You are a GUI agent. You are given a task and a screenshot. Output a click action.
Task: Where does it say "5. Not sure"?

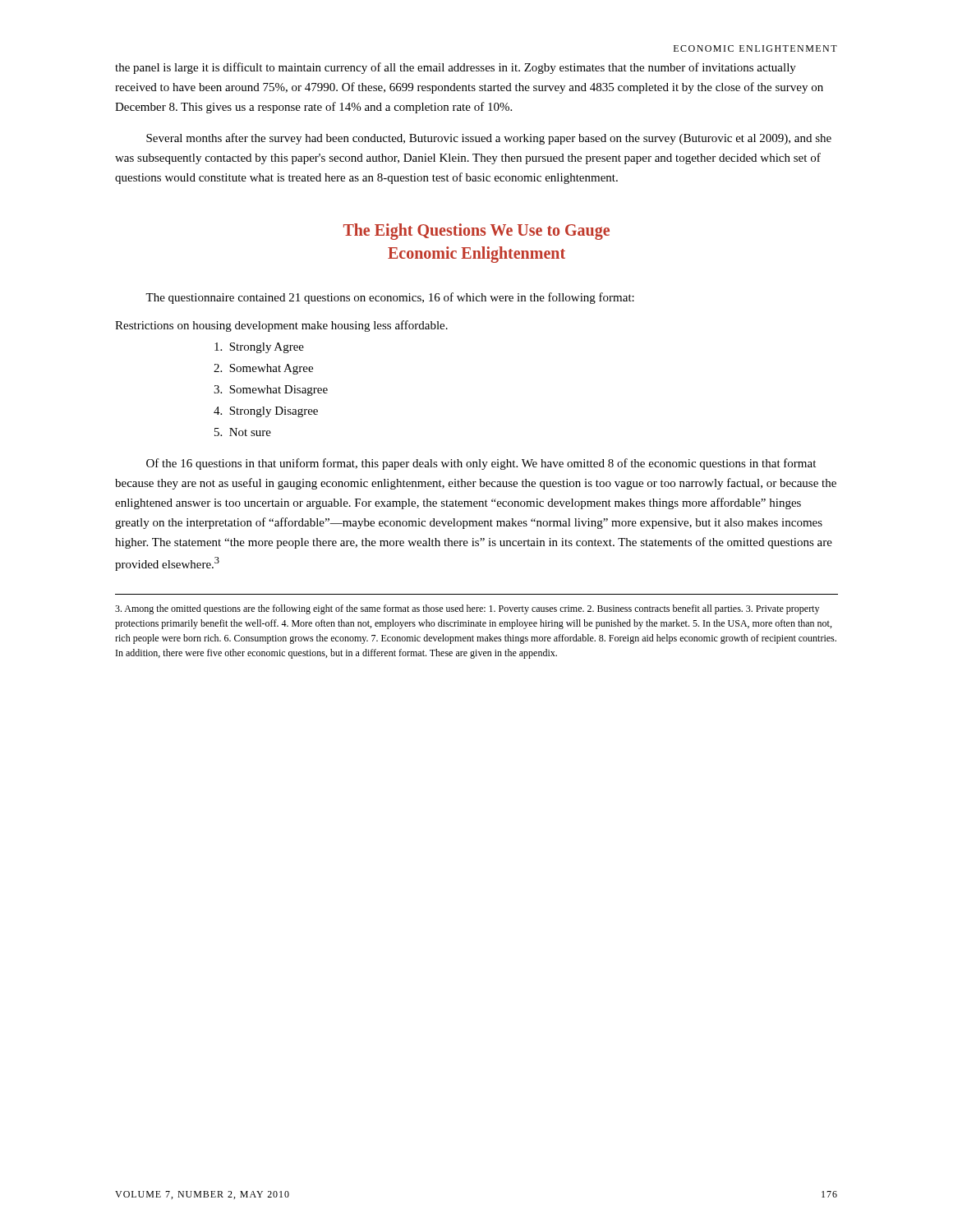242,432
